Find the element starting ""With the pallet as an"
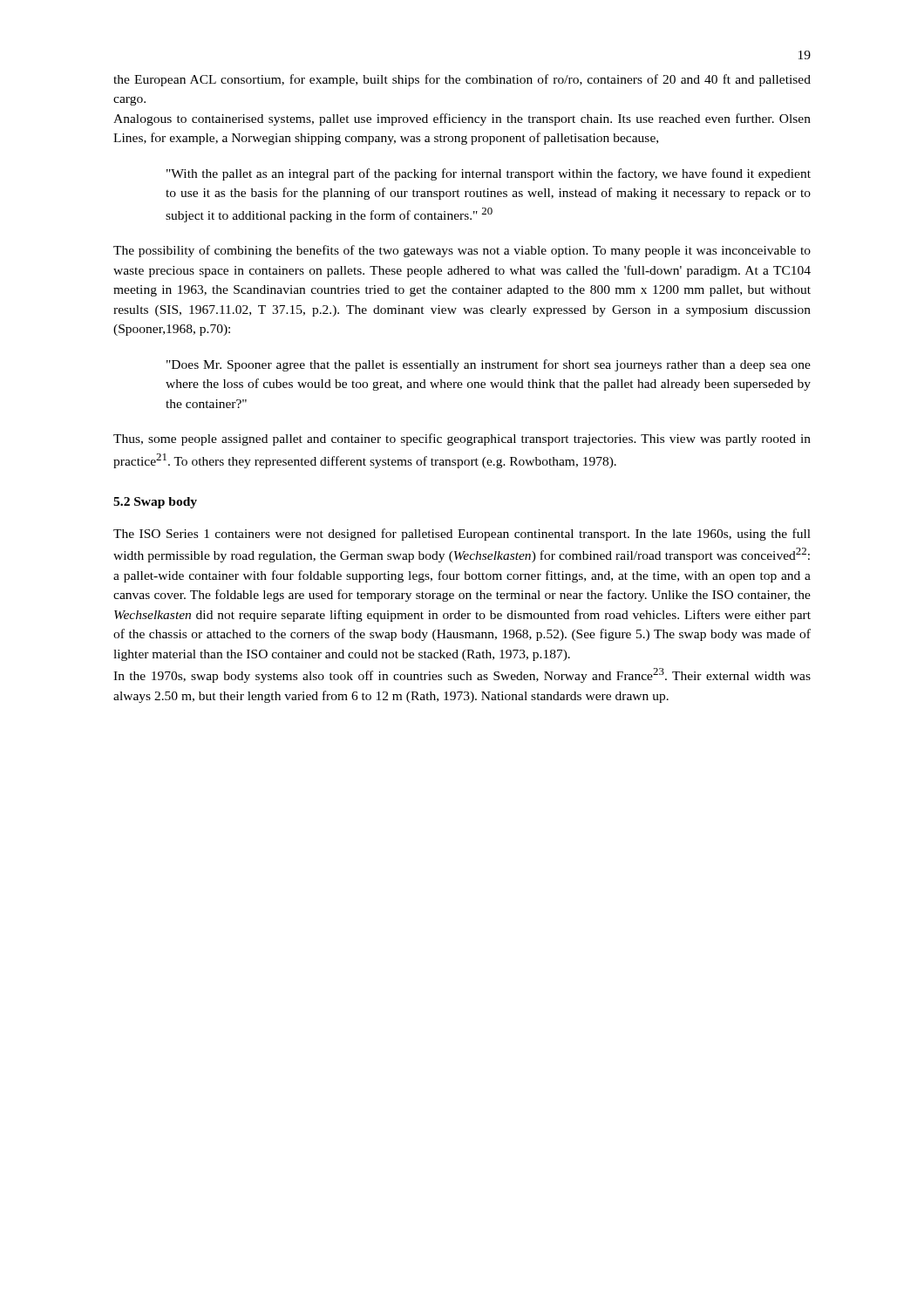 pyautogui.click(x=488, y=195)
